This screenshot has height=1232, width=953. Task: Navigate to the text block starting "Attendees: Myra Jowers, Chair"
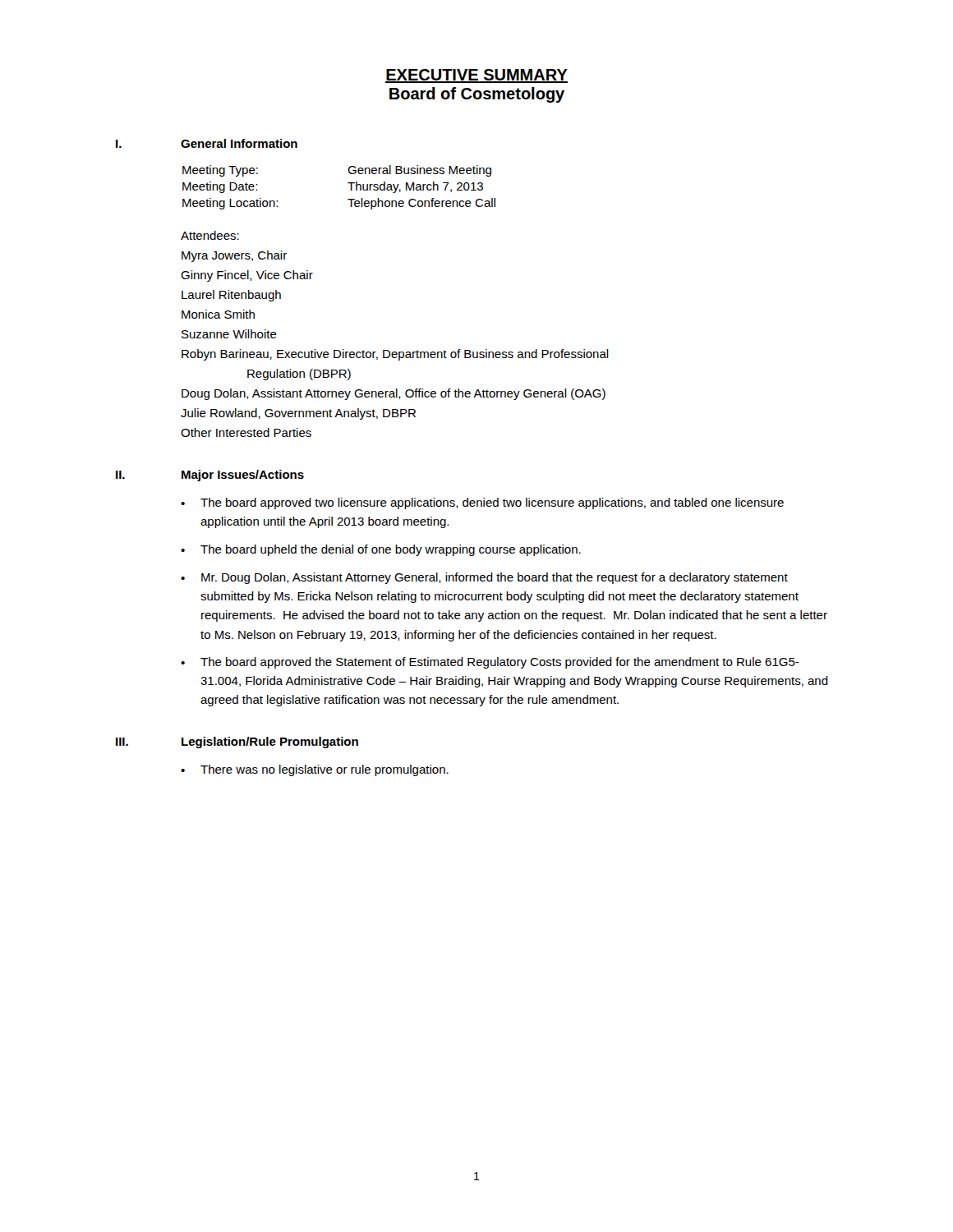pyautogui.click(x=210, y=235)
